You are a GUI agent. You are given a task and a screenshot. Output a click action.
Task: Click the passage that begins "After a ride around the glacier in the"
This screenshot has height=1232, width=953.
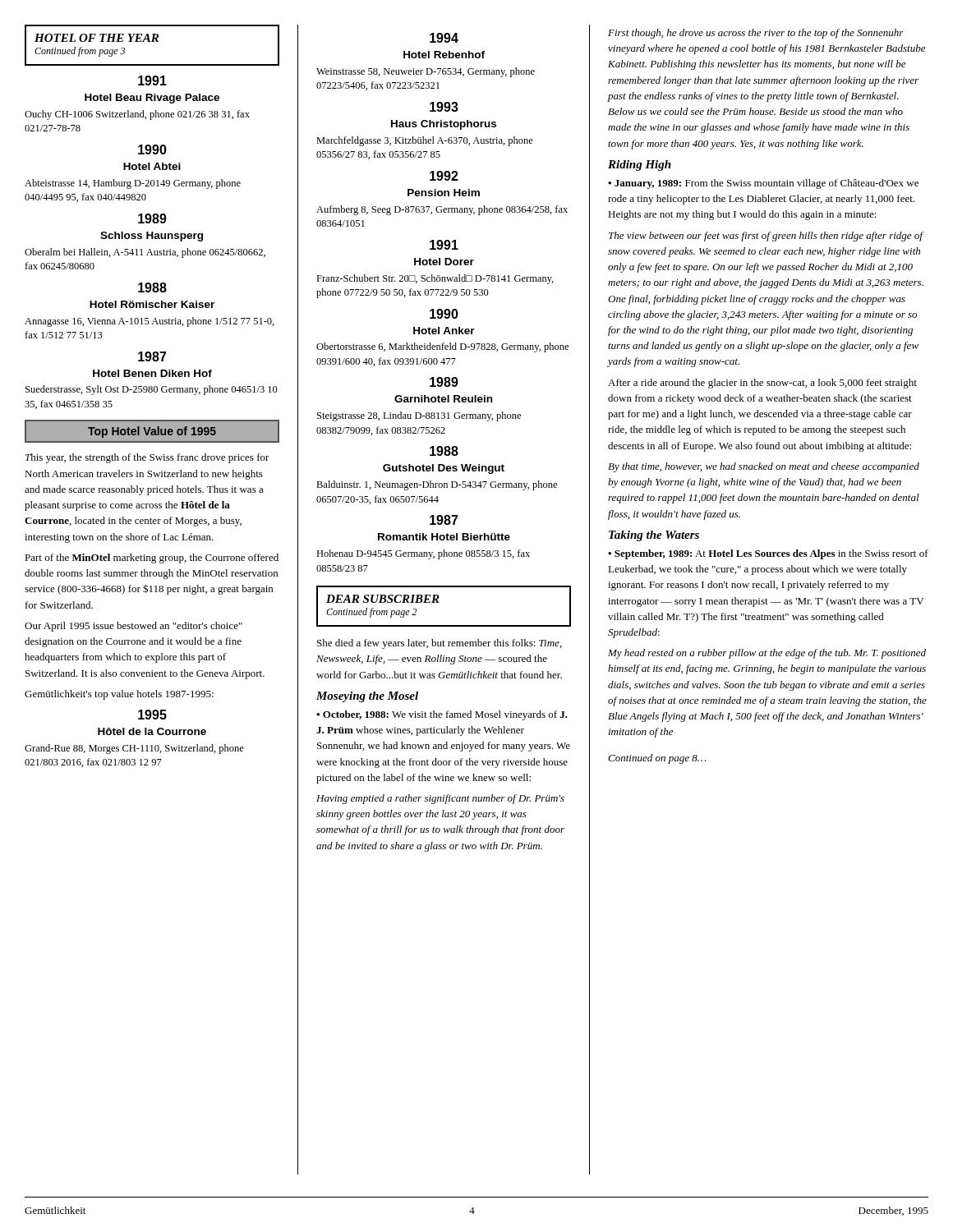coord(762,414)
